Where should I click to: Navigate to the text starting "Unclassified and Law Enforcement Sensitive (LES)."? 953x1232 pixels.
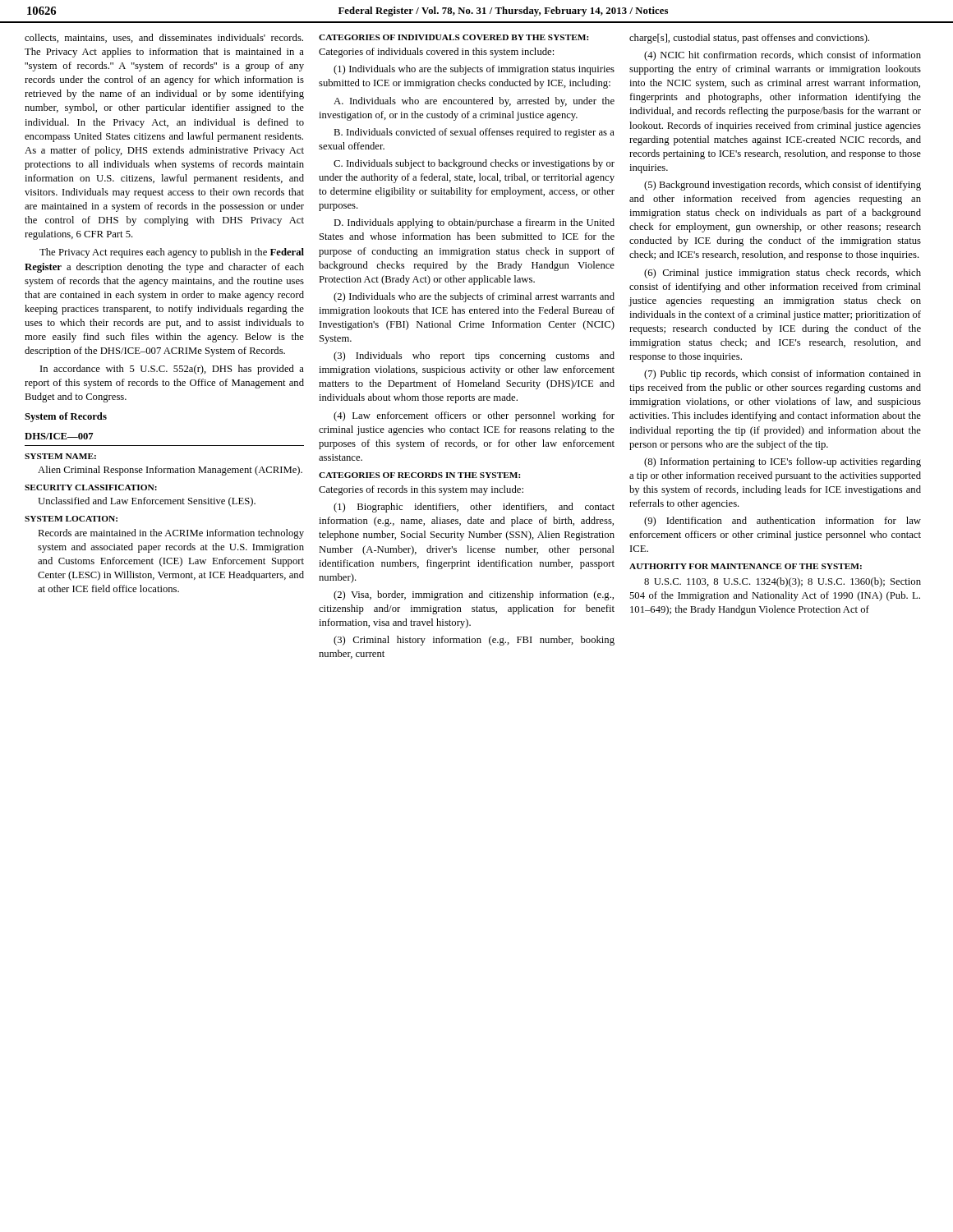(x=171, y=502)
